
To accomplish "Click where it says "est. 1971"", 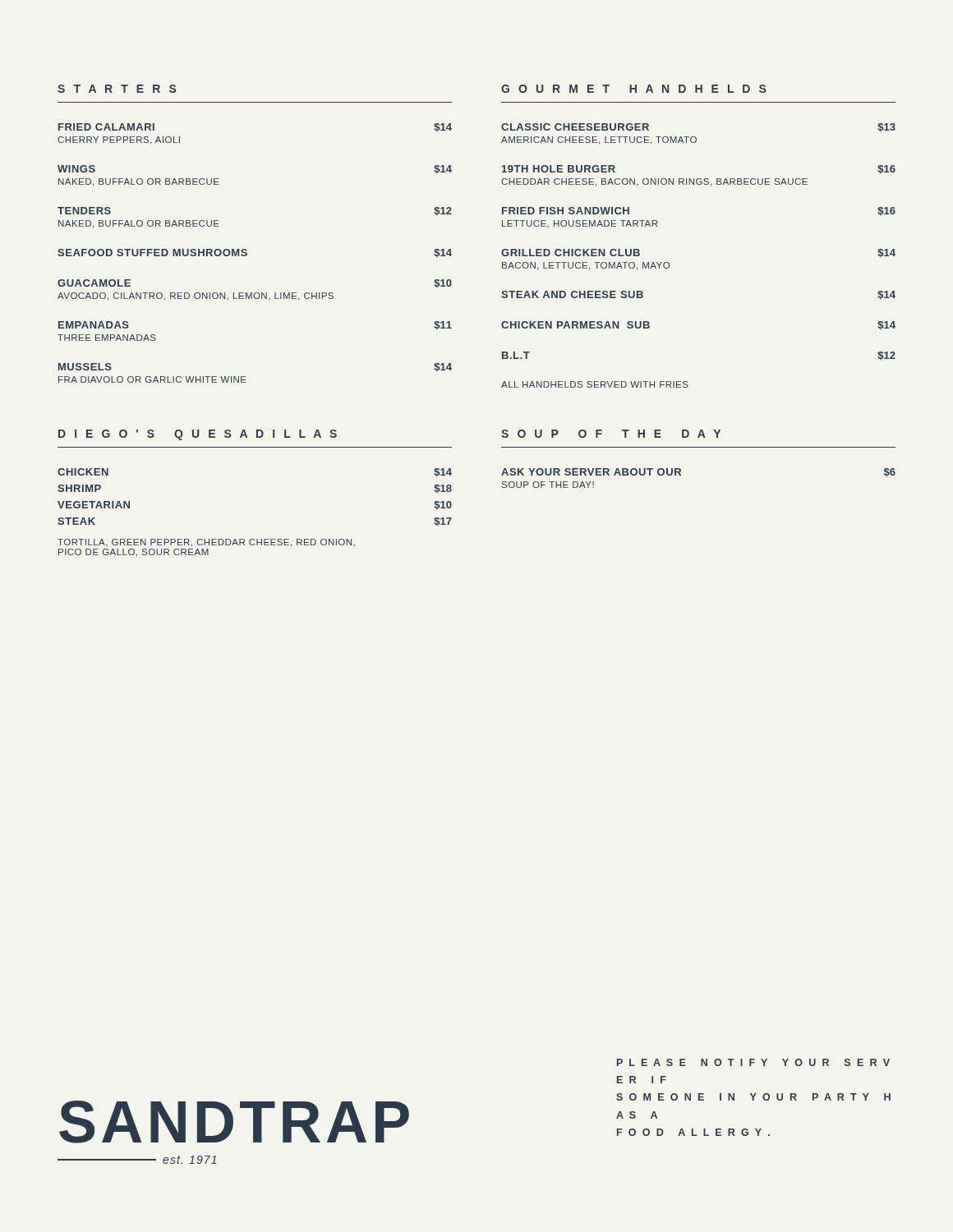I will point(190,1160).
